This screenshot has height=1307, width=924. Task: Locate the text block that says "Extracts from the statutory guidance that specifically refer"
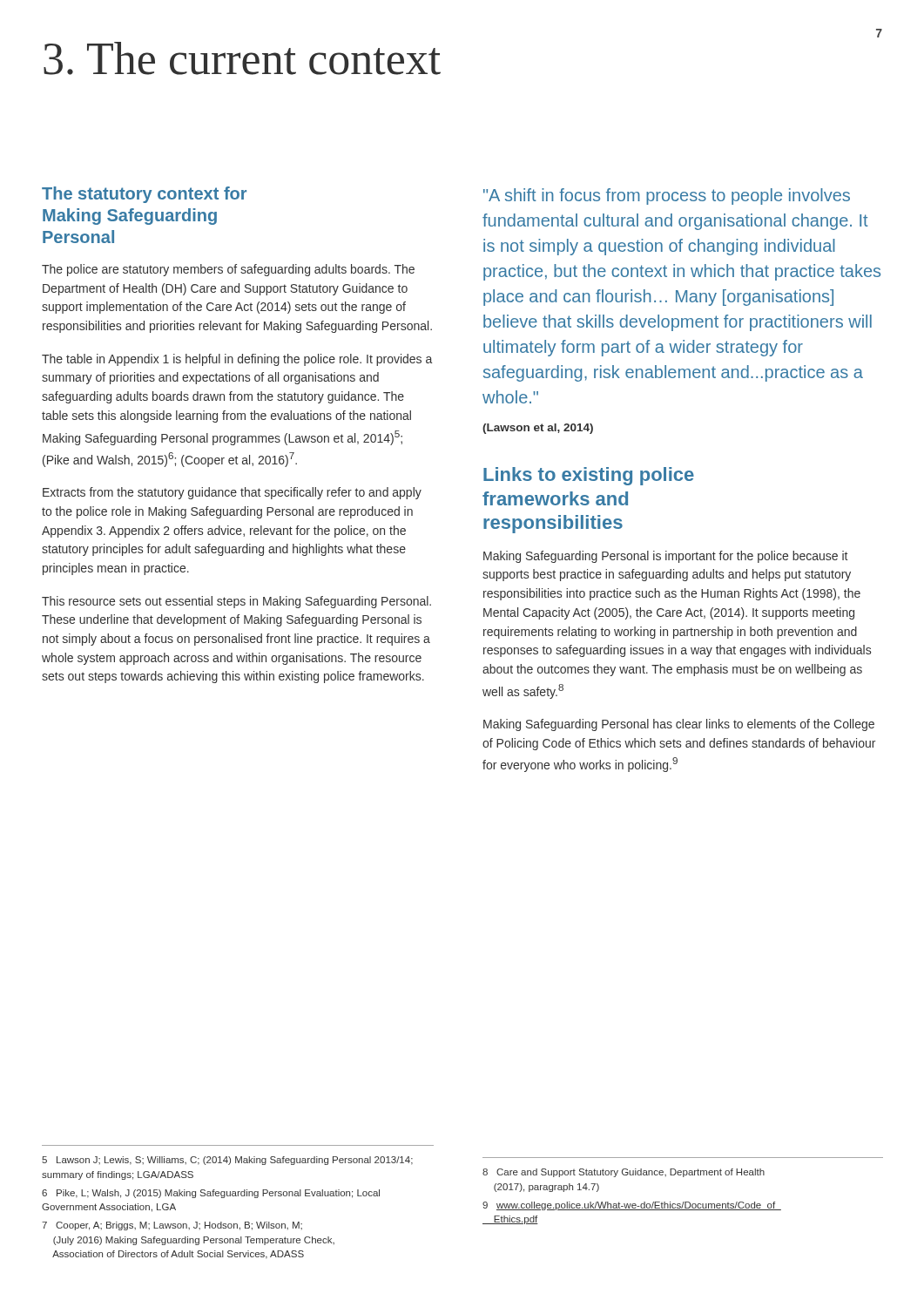pyautogui.click(x=232, y=530)
